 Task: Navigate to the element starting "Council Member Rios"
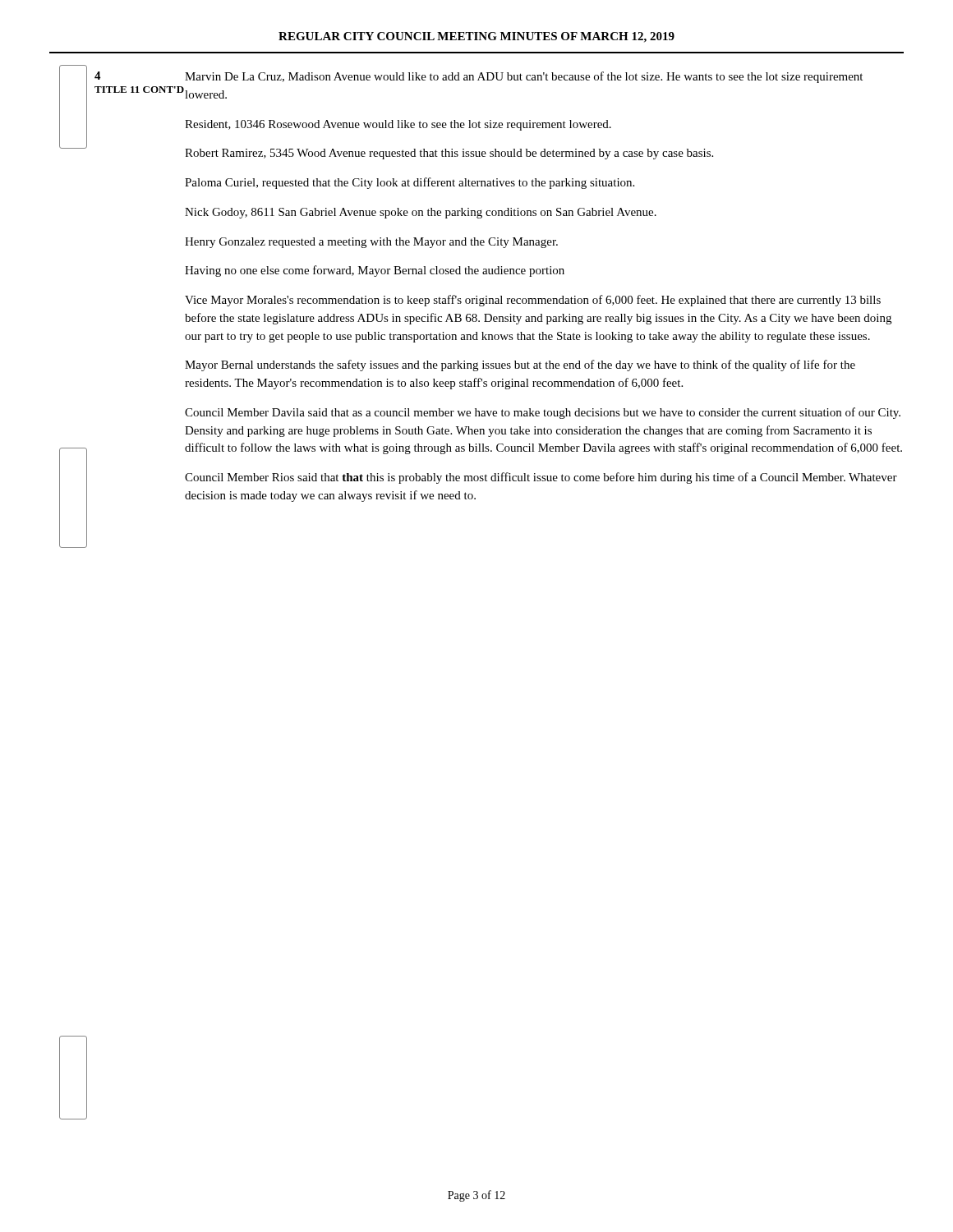[x=541, y=486]
